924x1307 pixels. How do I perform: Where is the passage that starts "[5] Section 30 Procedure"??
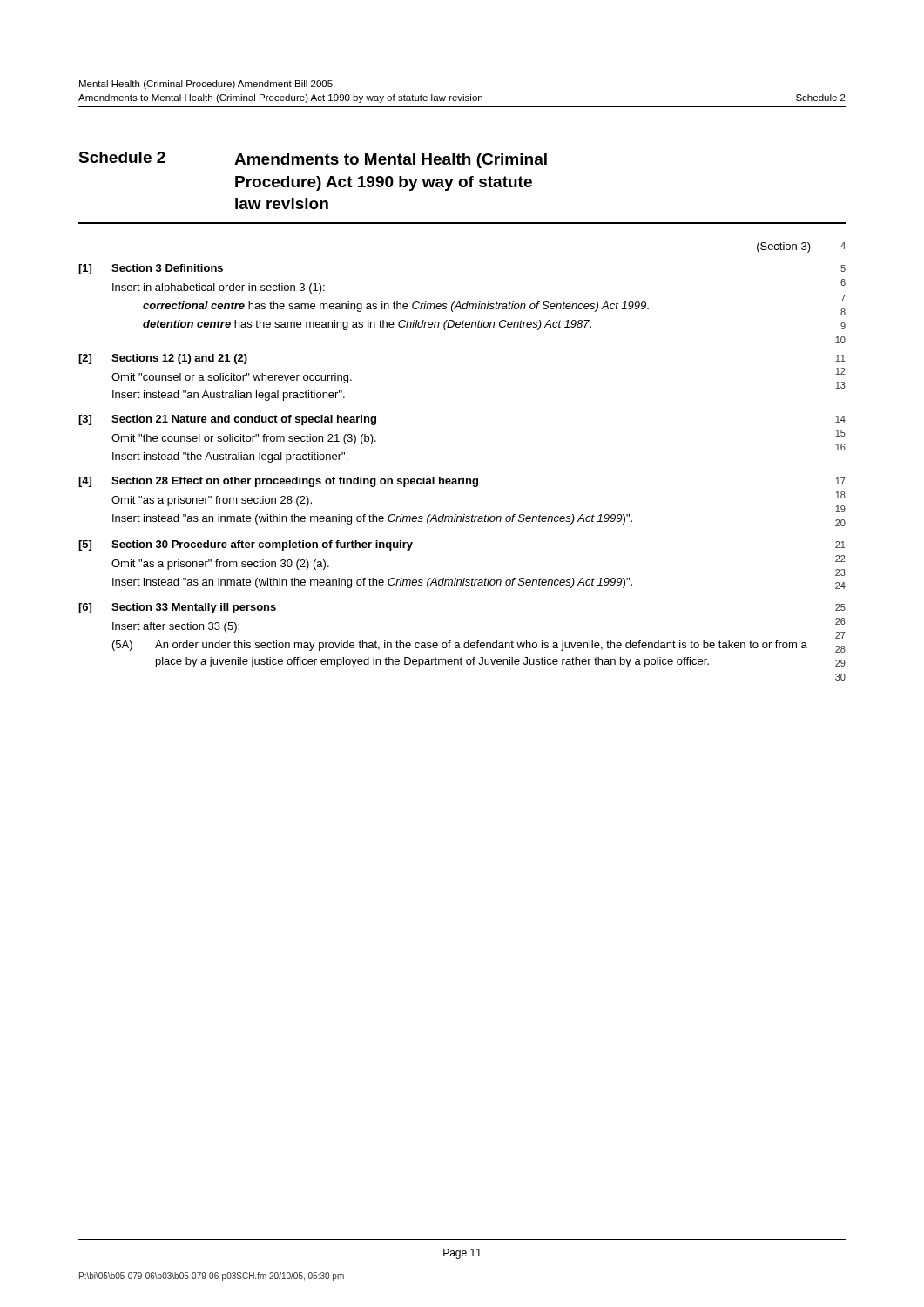click(x=246, y=545)
